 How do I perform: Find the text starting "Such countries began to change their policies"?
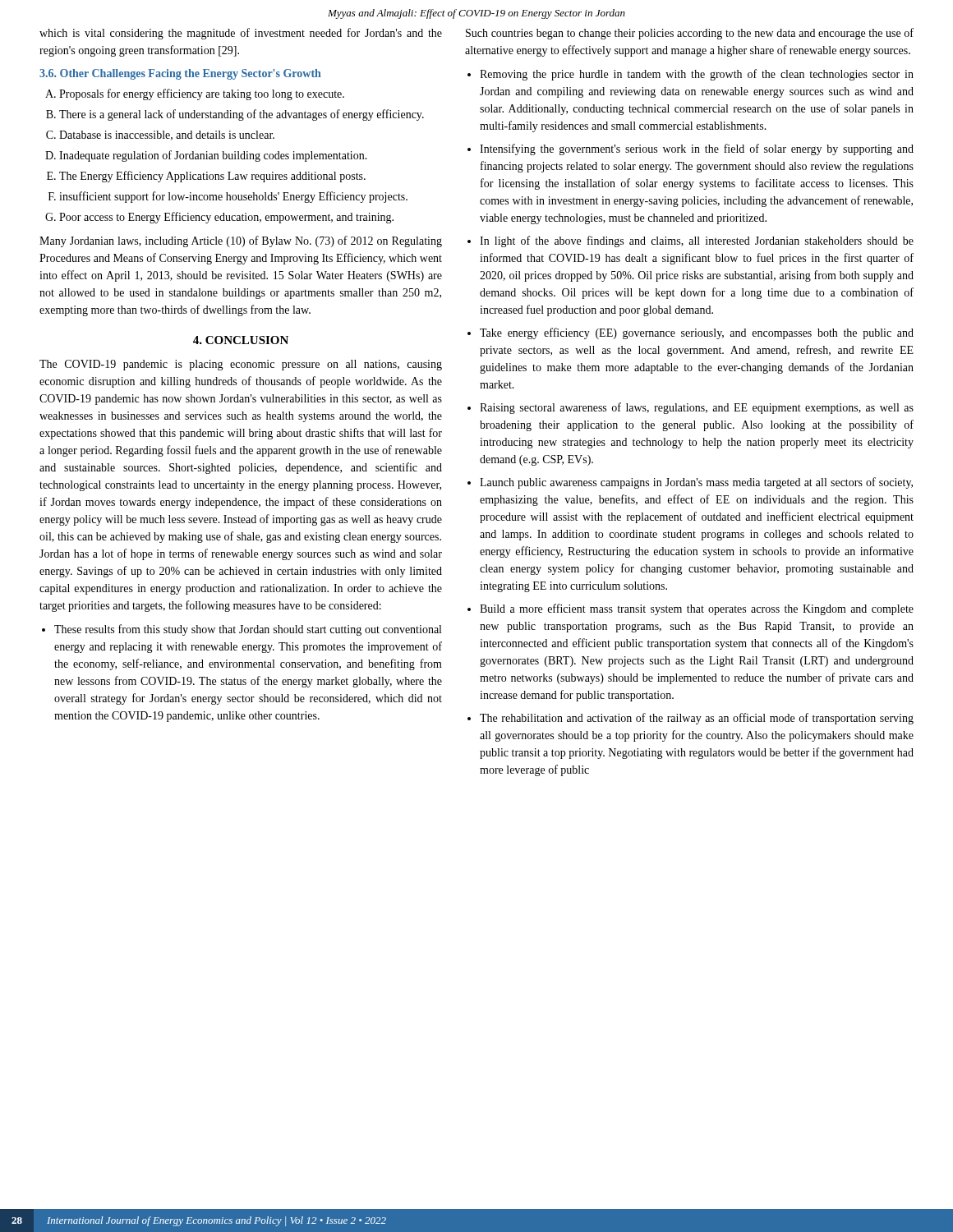tap(689, 42)
